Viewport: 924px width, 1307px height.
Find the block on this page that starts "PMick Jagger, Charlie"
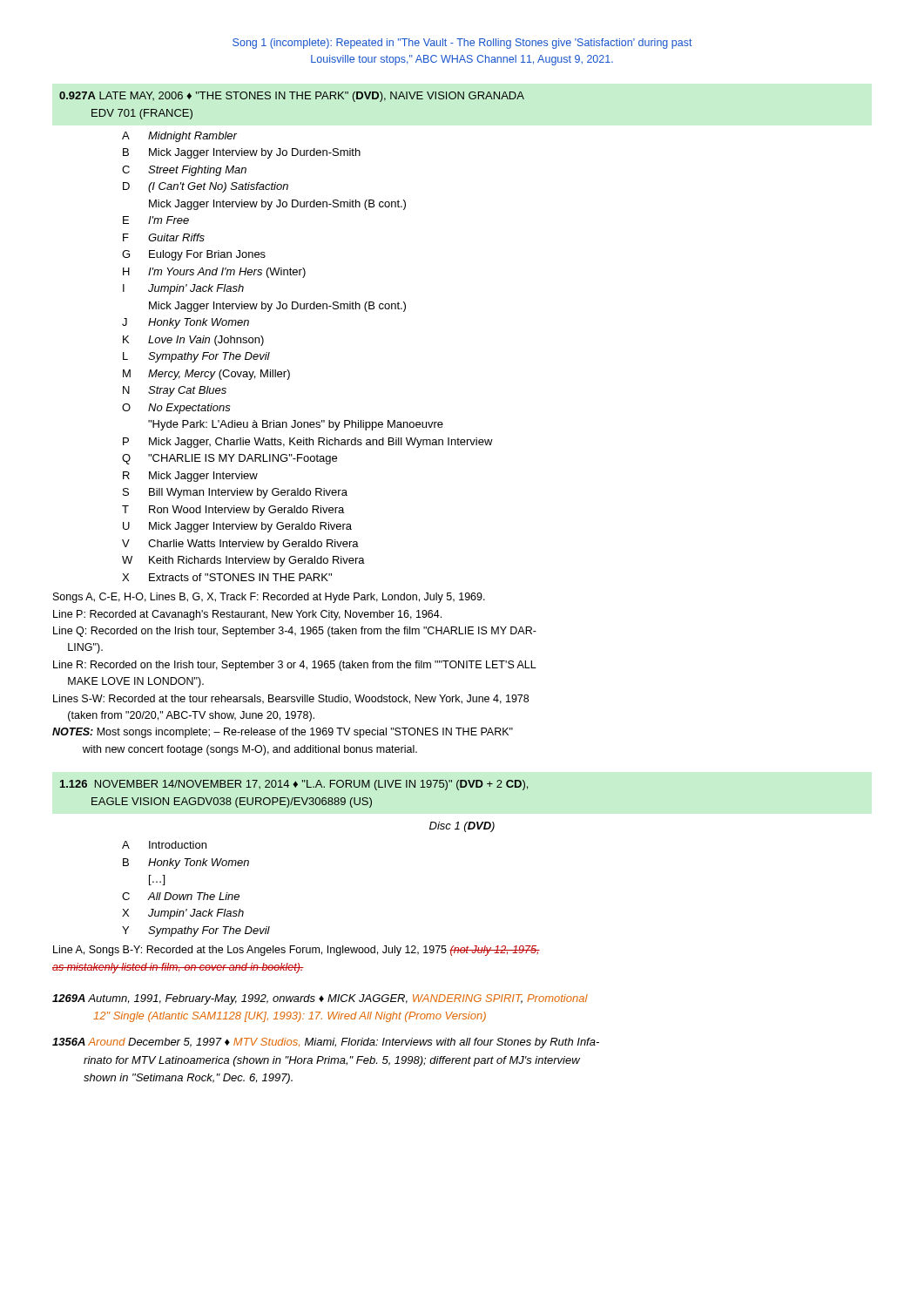pos(307,441)
